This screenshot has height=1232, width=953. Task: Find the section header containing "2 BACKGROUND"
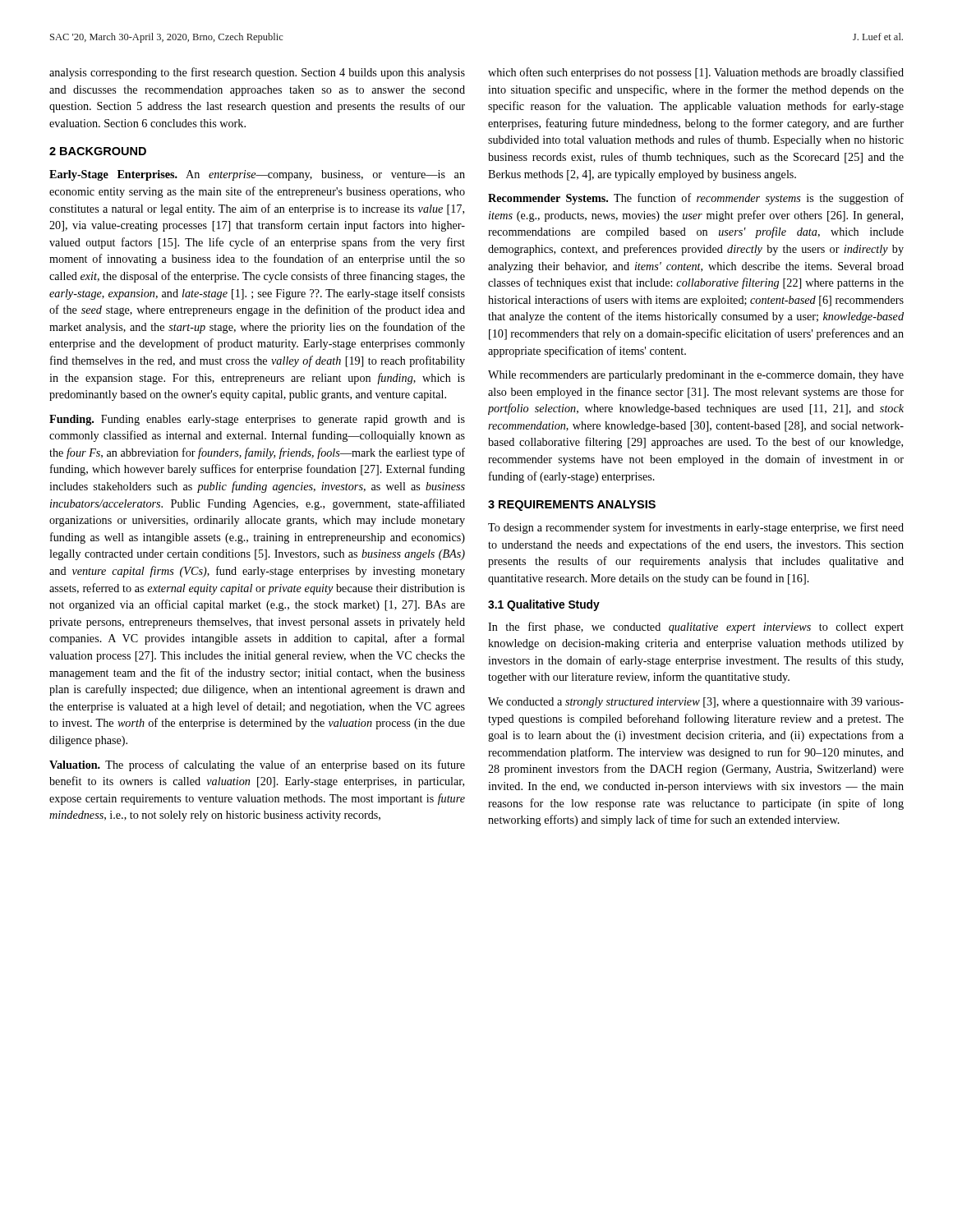pyautogui.click(x=98, y=151)
